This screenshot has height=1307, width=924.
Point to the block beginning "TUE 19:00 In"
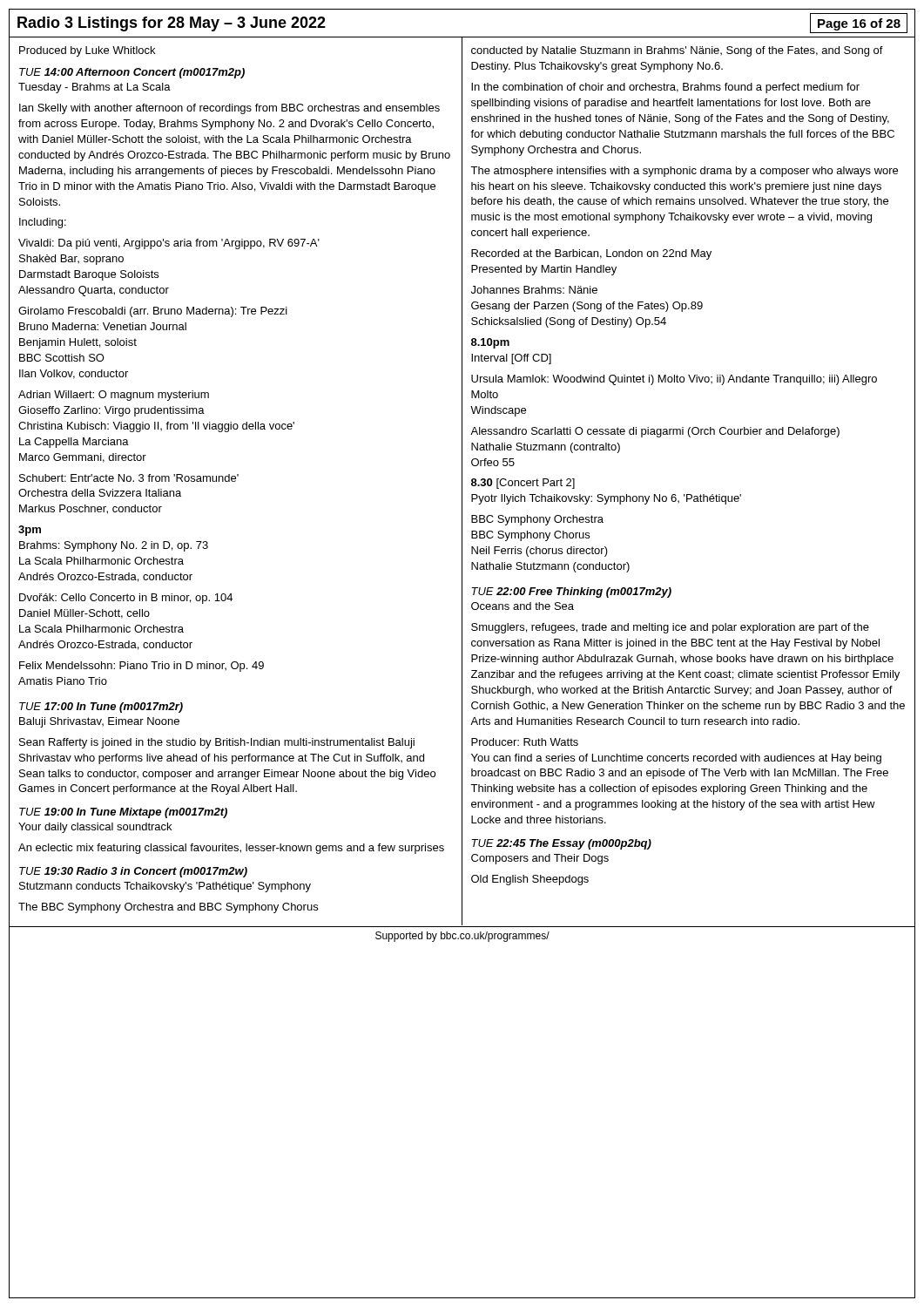[x=235, y=820]
